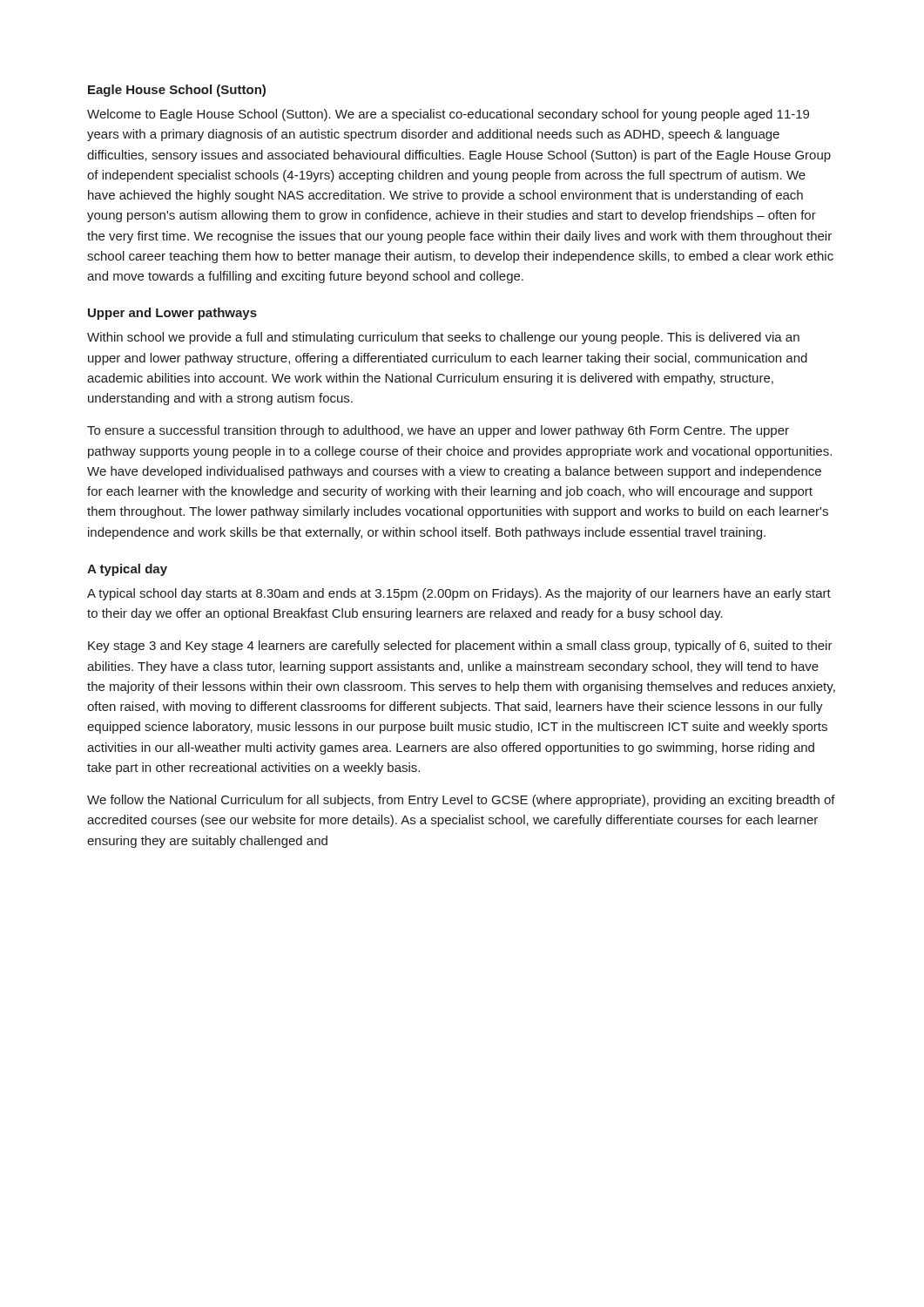924x1307 pixels.
Task: Point to the passage starting "To ensure a successful"
Action: tap(460, 481)
